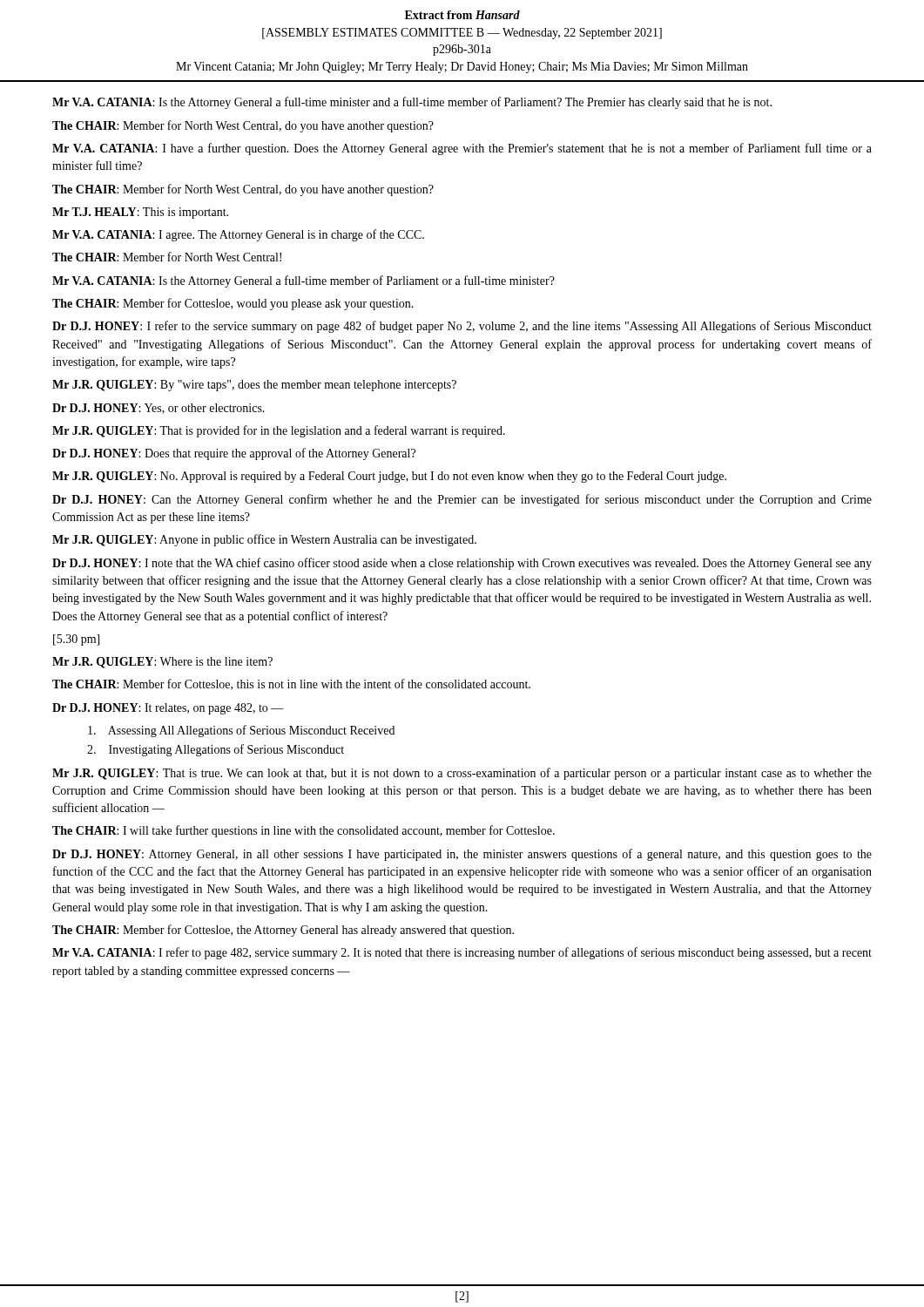Point to the region starting "The CHAIR: Member for Cottesloe, the Attorney General"

point(284,930)
